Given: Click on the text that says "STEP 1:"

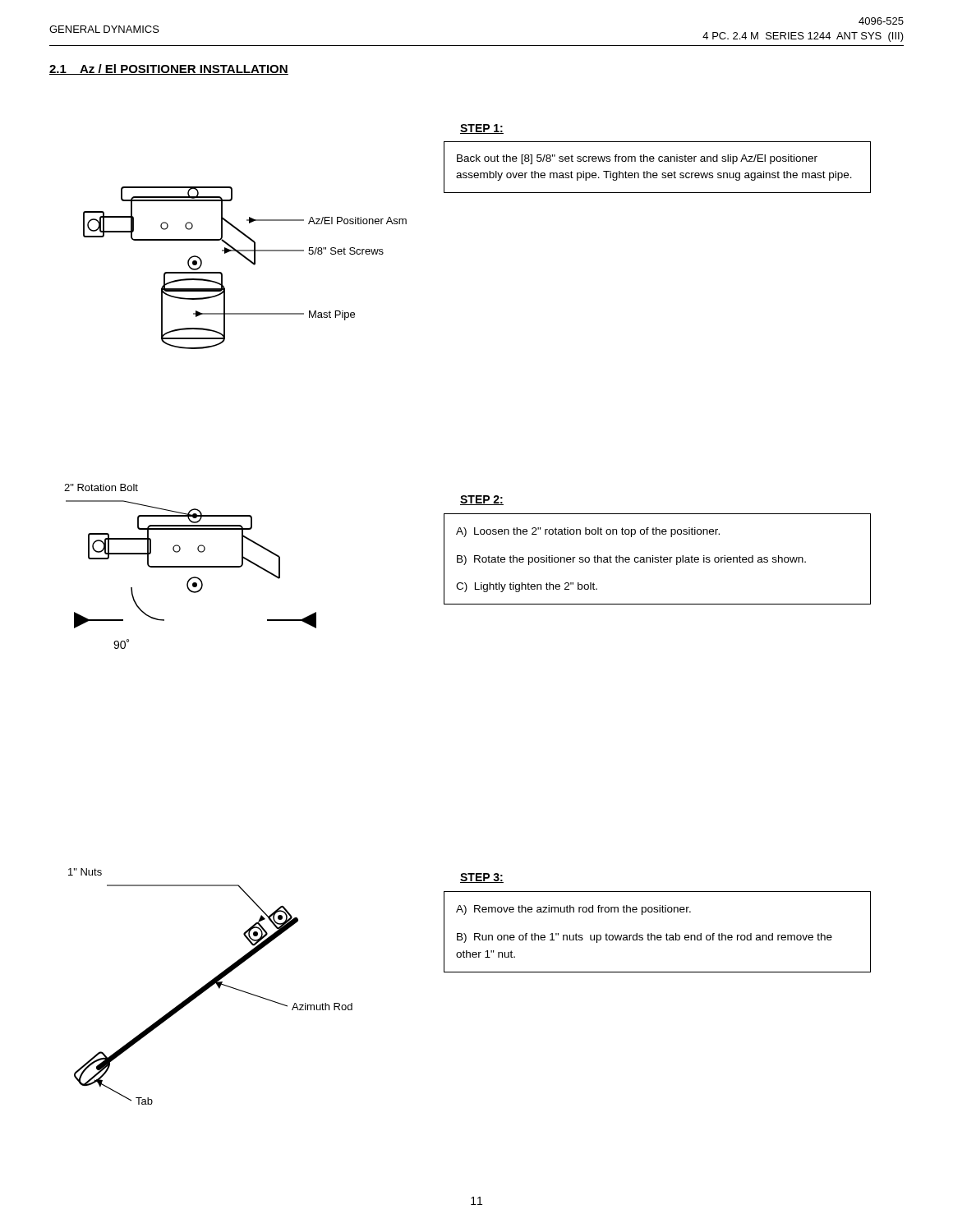Looking at the screenshot, I should (482, 128).
